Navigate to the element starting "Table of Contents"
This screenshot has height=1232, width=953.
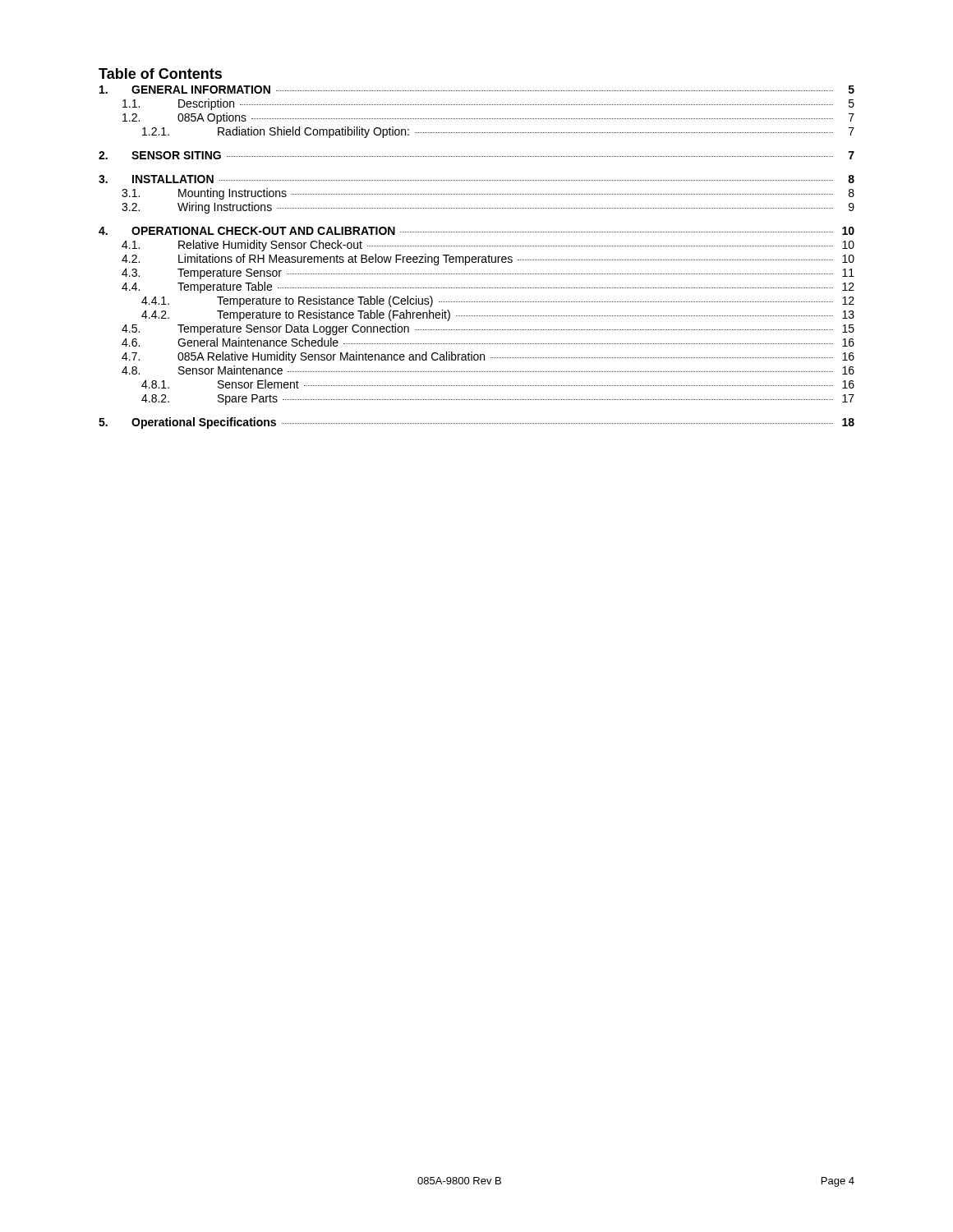pos(160,74)
